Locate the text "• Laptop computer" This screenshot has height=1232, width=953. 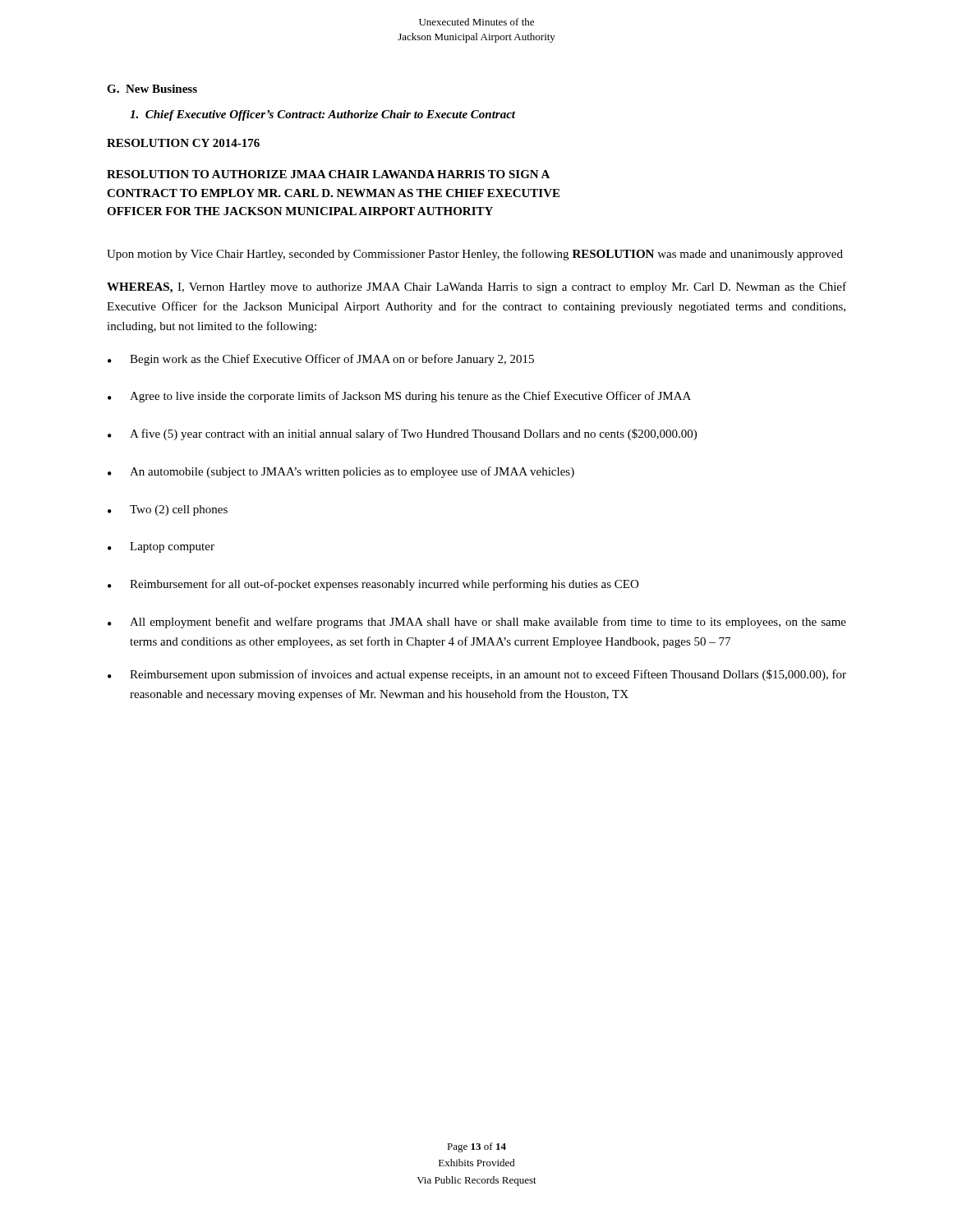tap(161, 547)
